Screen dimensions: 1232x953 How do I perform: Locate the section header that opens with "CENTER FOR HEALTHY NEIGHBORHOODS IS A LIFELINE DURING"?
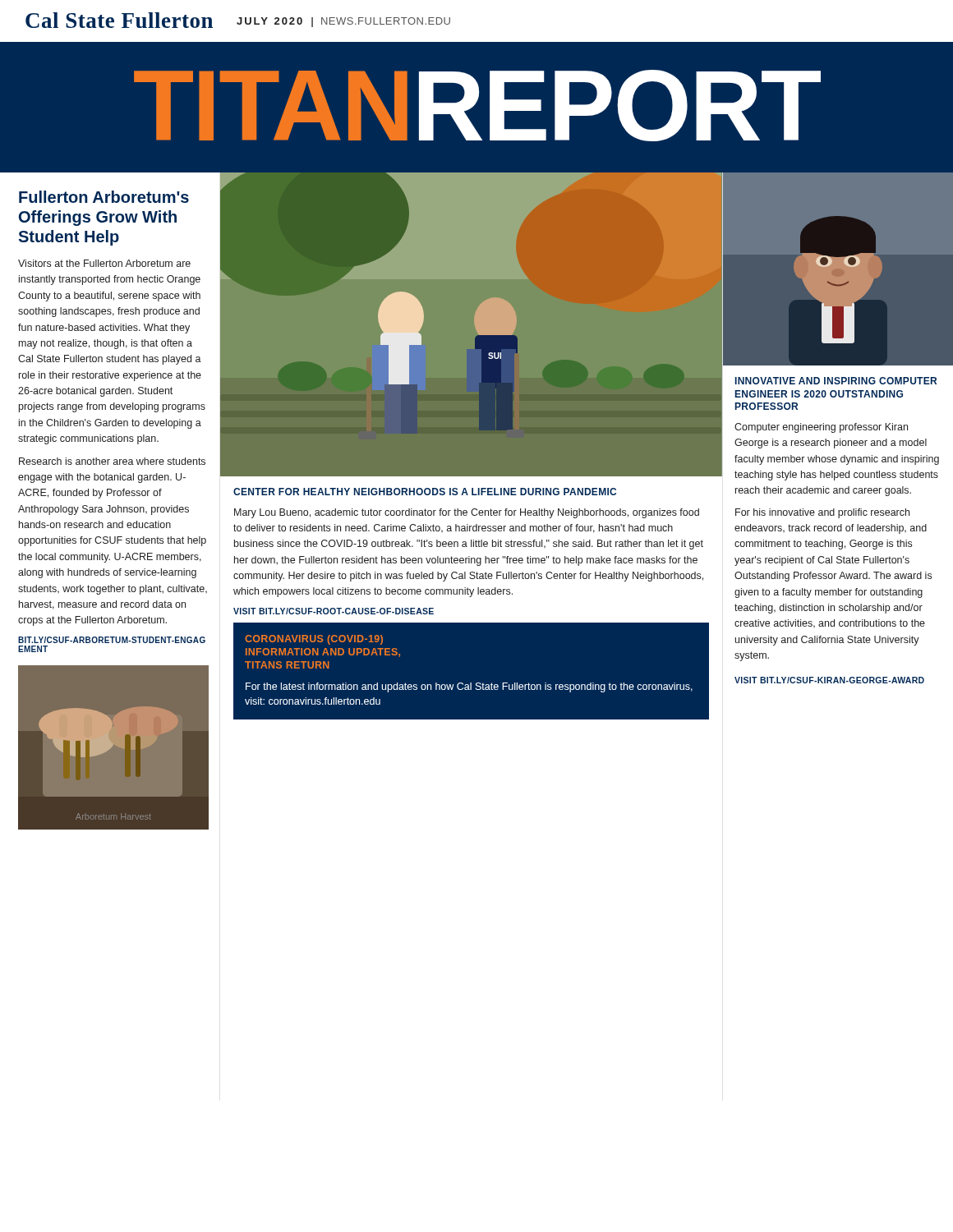[x=471, y=493]
